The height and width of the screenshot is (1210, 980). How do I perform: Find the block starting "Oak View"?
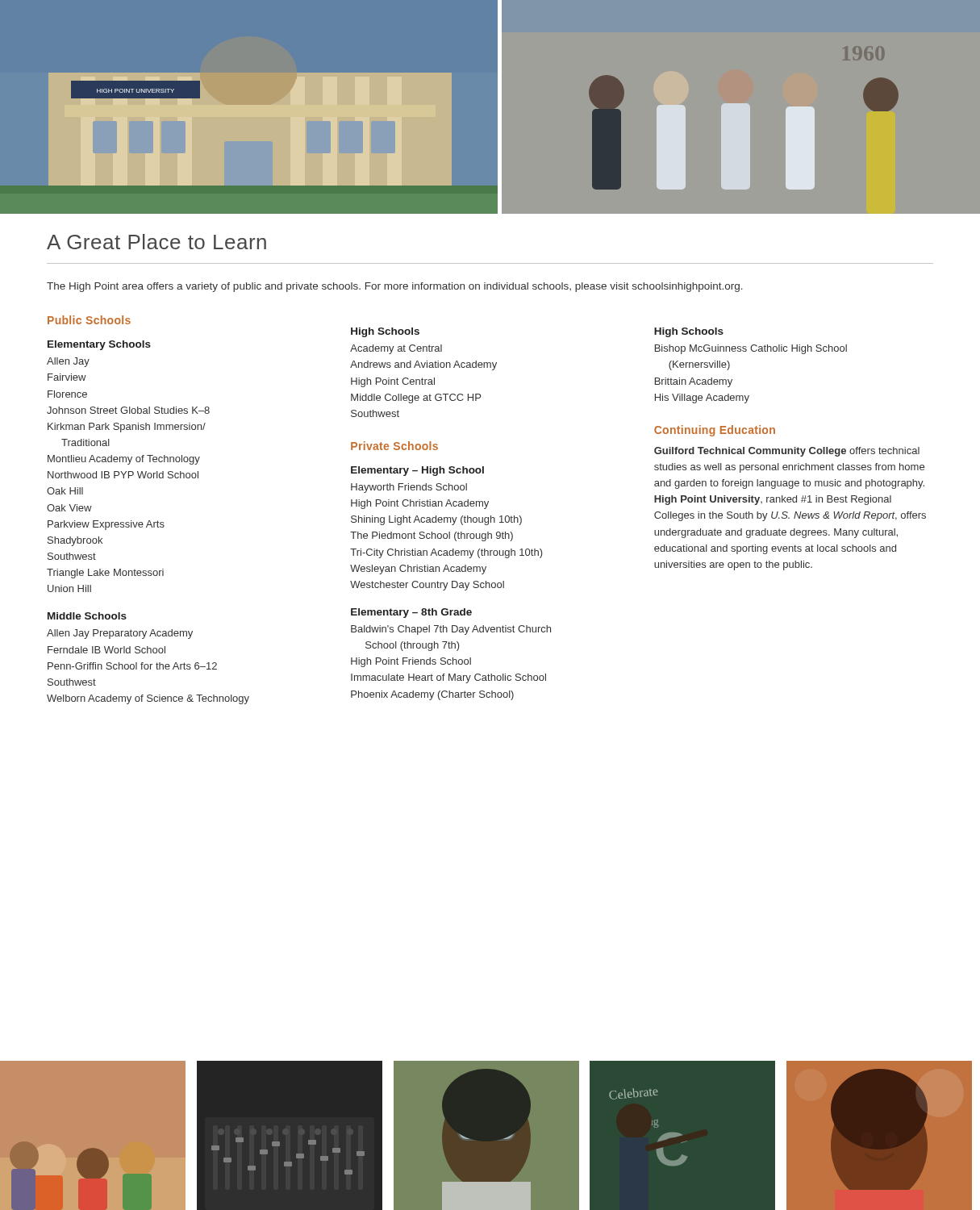(x=69, y=507)
